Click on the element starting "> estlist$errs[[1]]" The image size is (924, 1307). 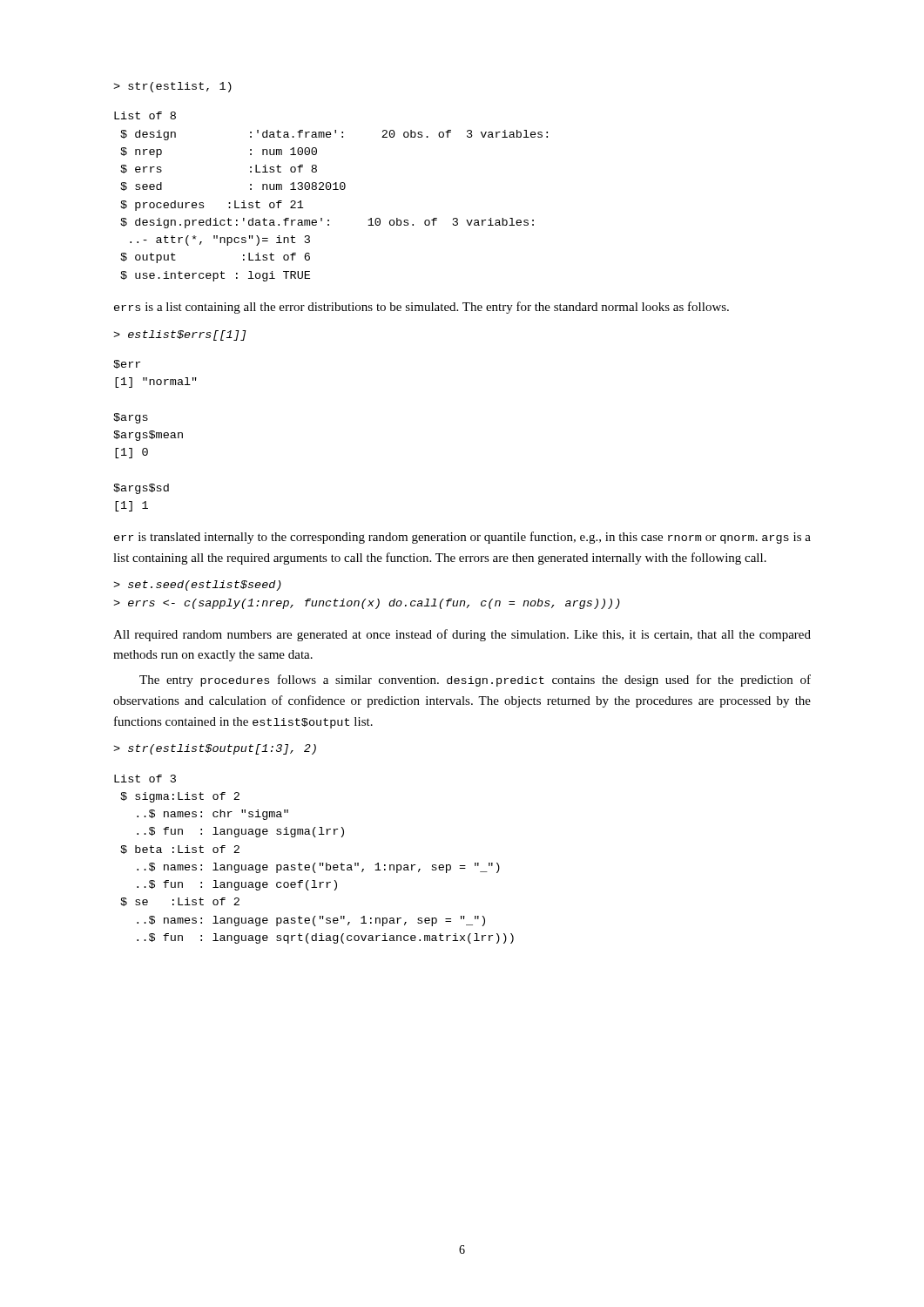pos(180,335)
